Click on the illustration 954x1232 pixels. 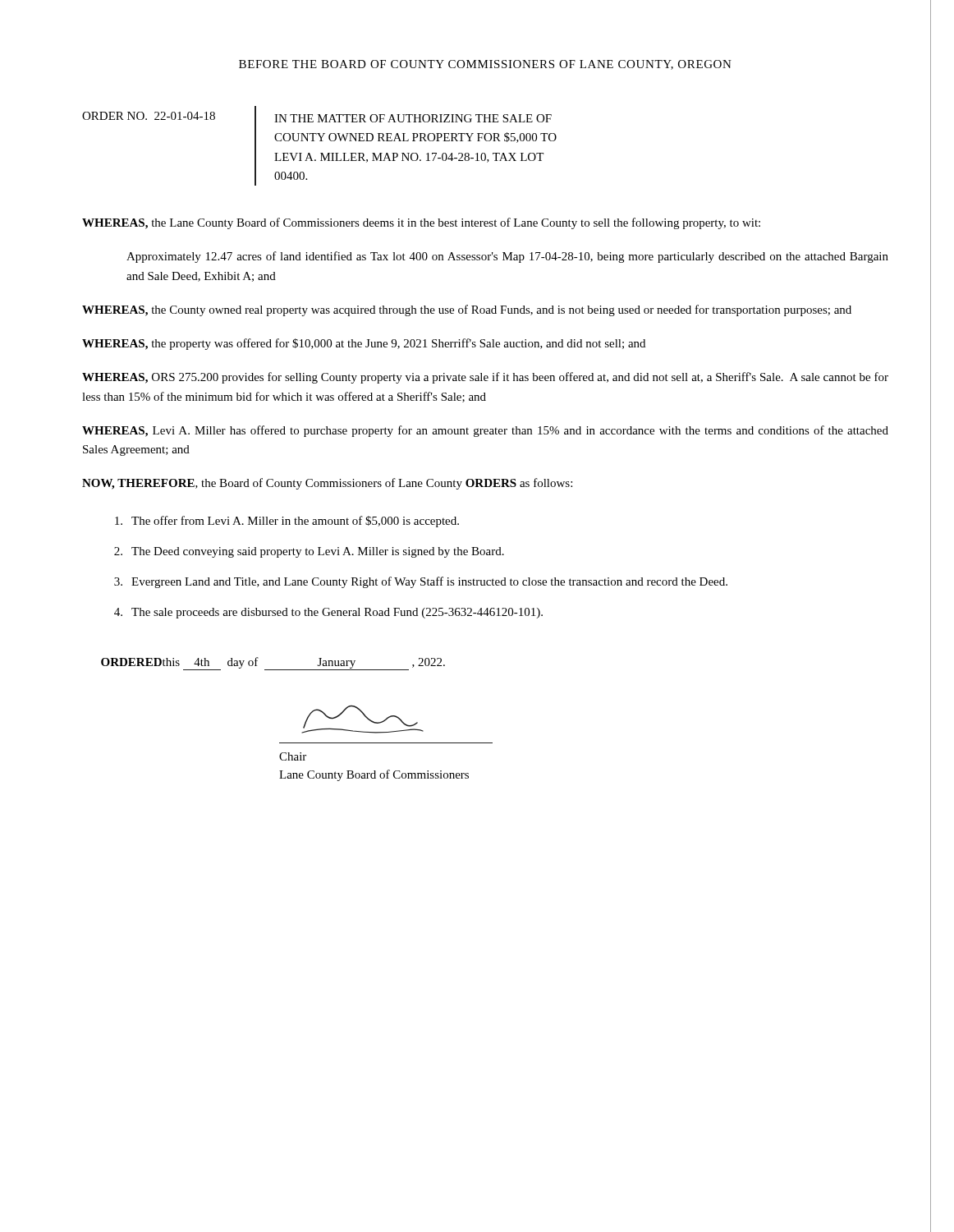(584, 713)
